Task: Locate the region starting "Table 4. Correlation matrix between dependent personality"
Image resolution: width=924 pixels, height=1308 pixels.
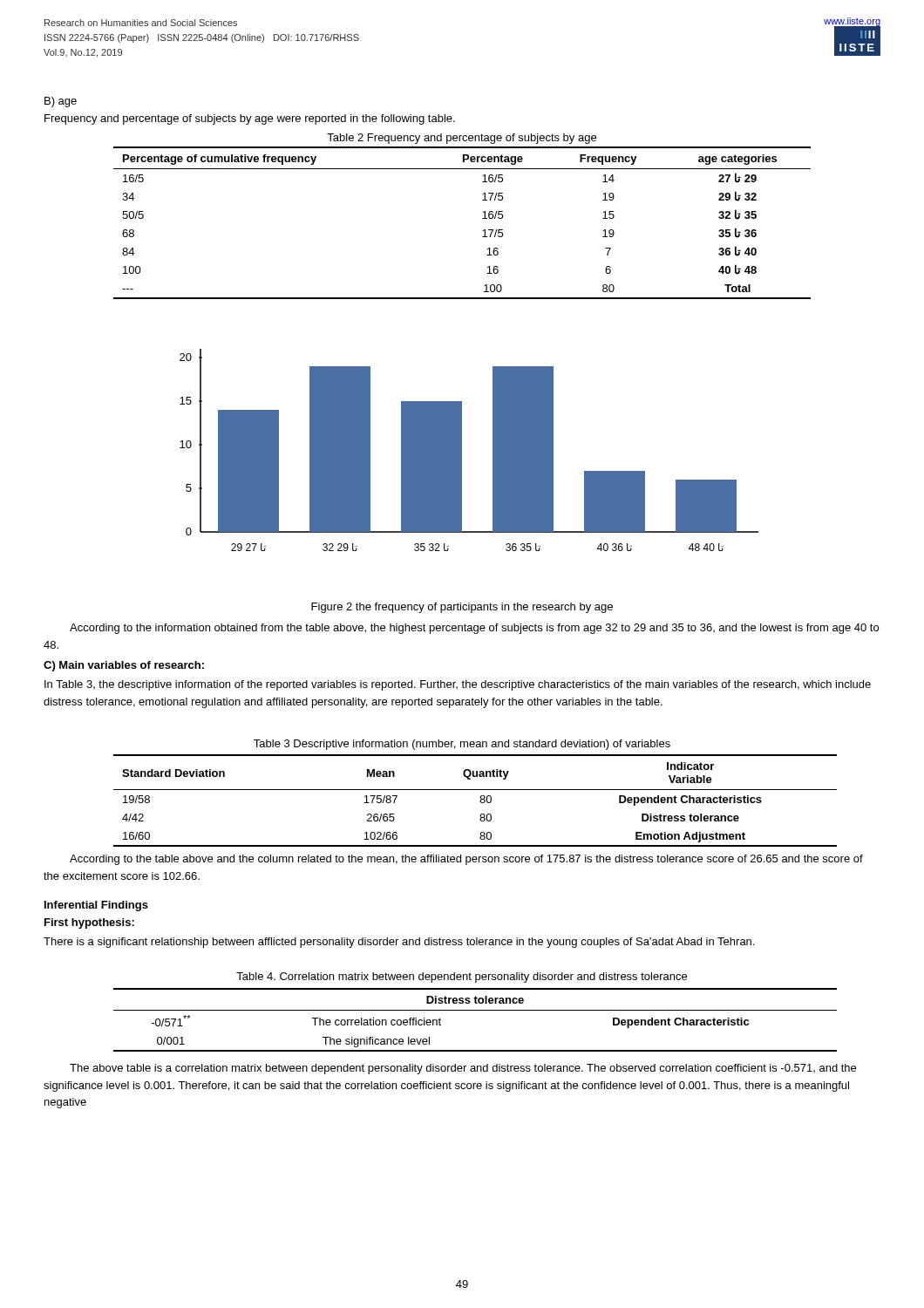Action: click(462, 976)
